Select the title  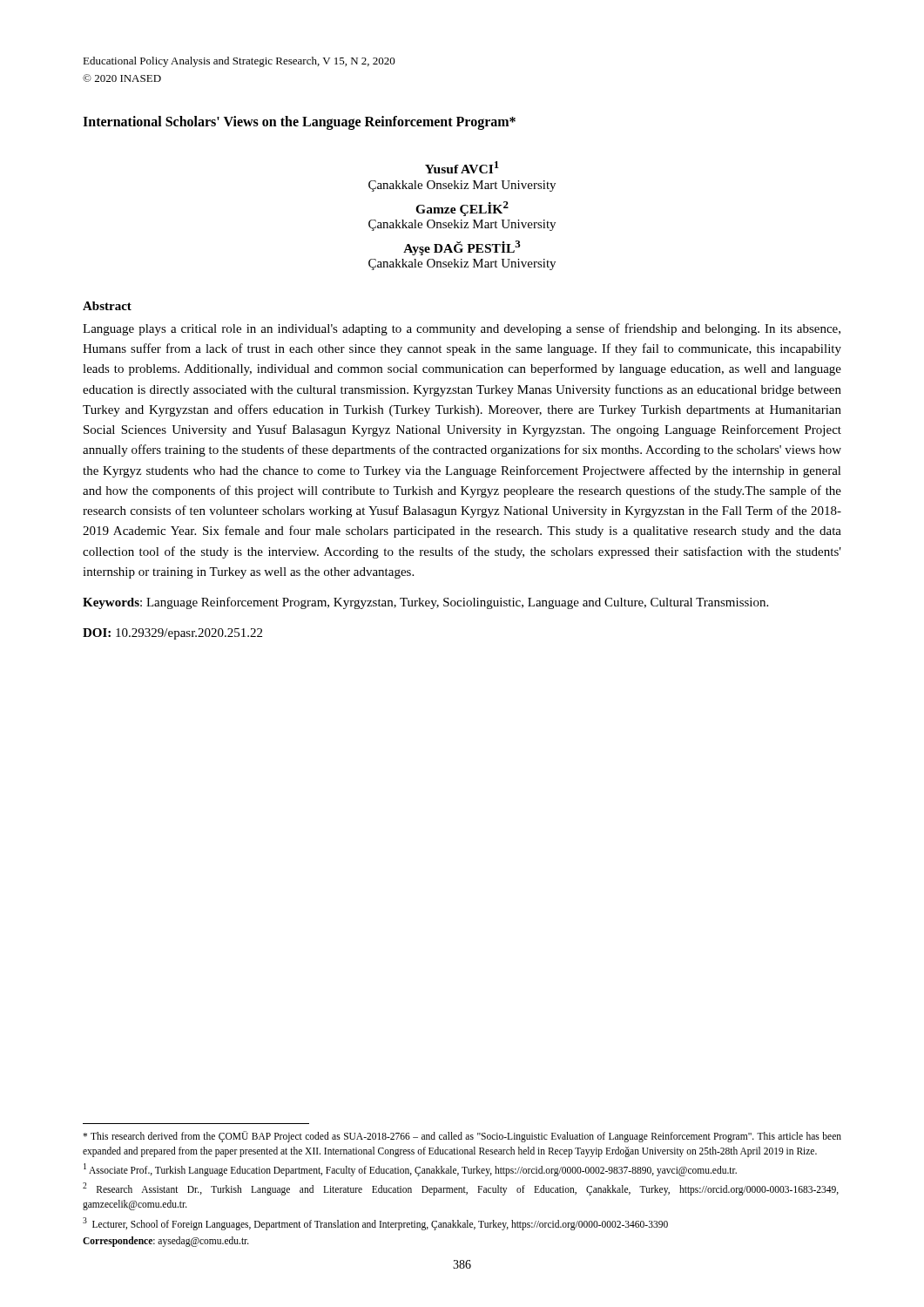462,122
